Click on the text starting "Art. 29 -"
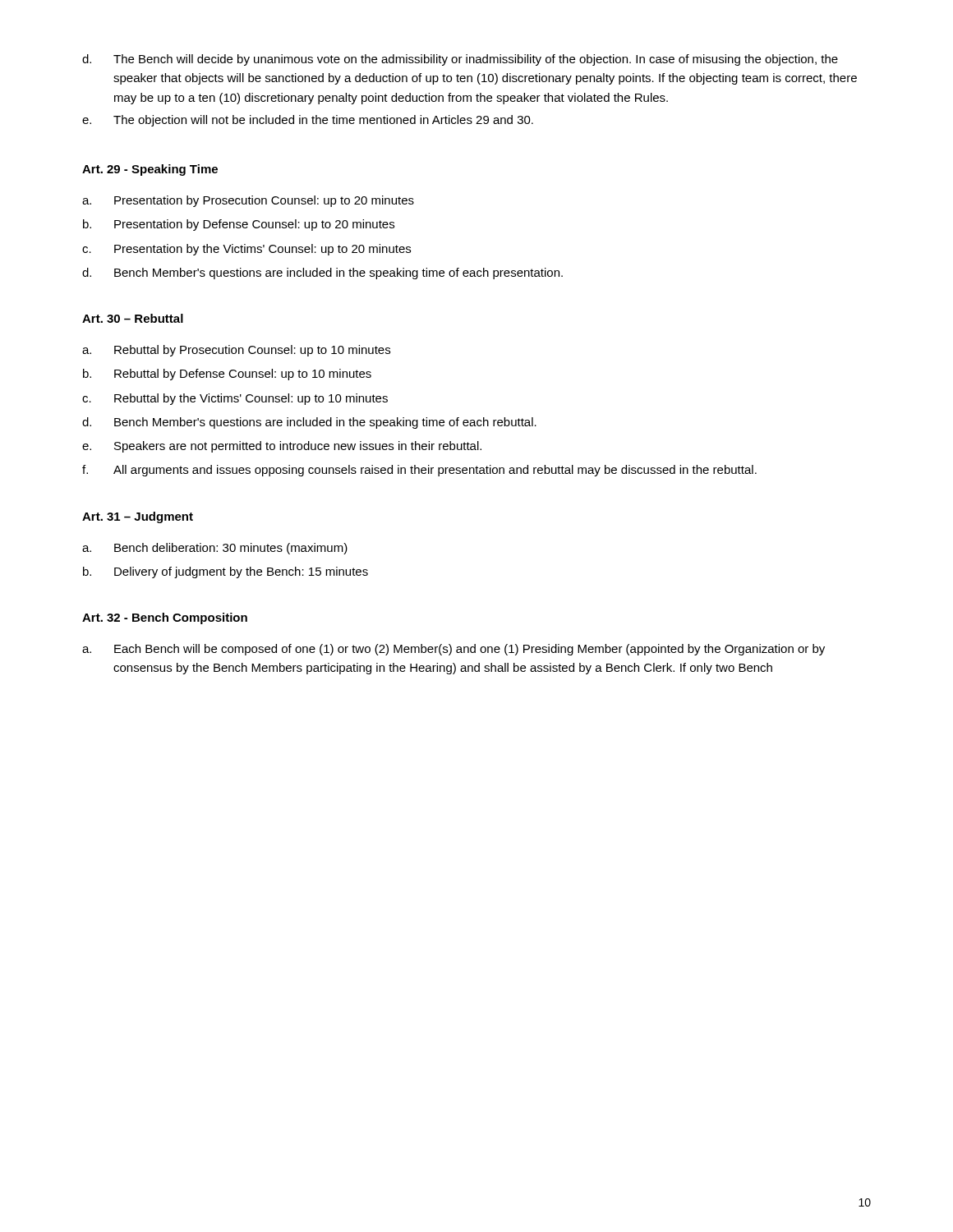The image size is (953, 1232). point(150,169)
